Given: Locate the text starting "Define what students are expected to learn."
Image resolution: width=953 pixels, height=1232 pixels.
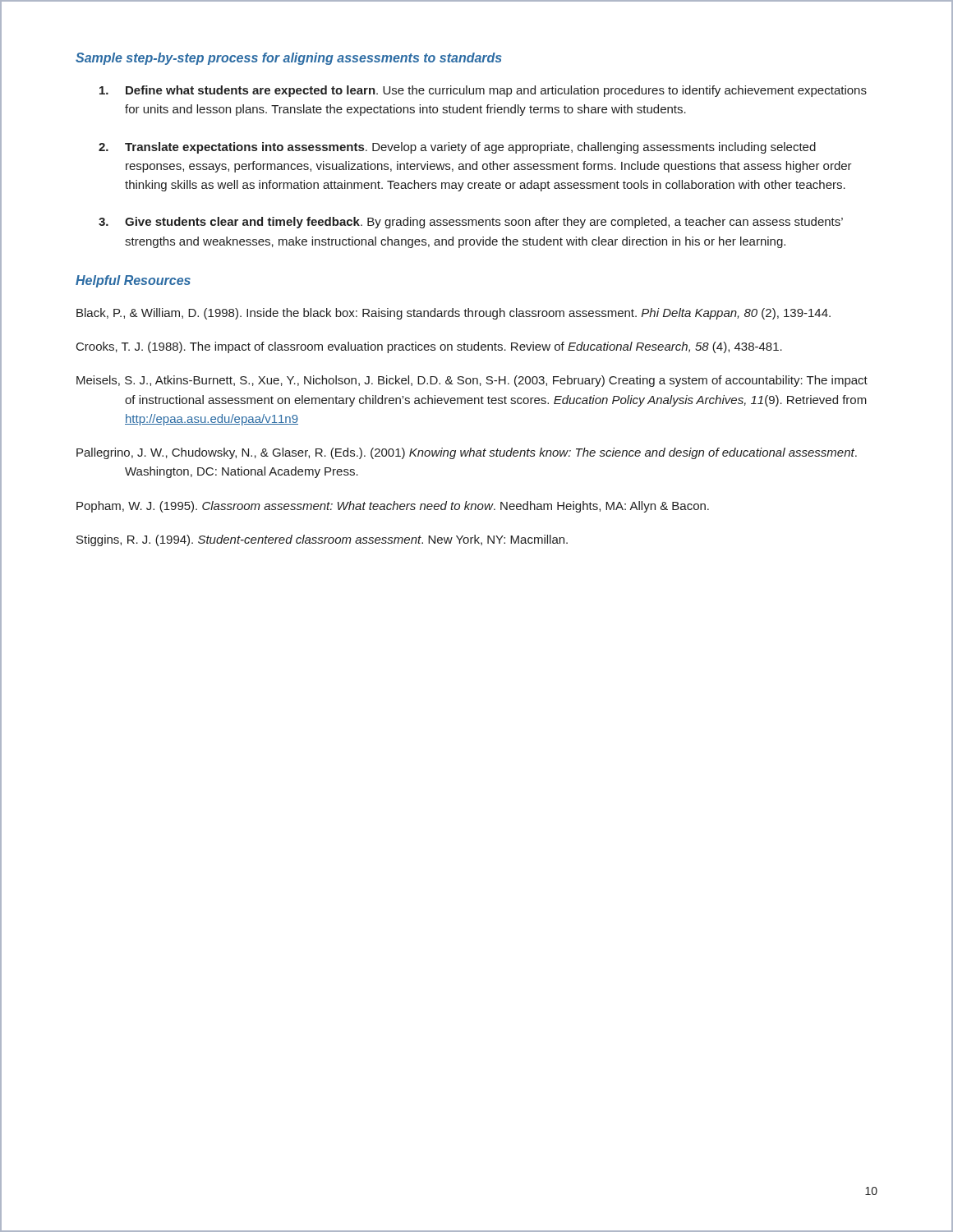Looking at the screenshot, I should pyautogui.click(x=488, y=100).
